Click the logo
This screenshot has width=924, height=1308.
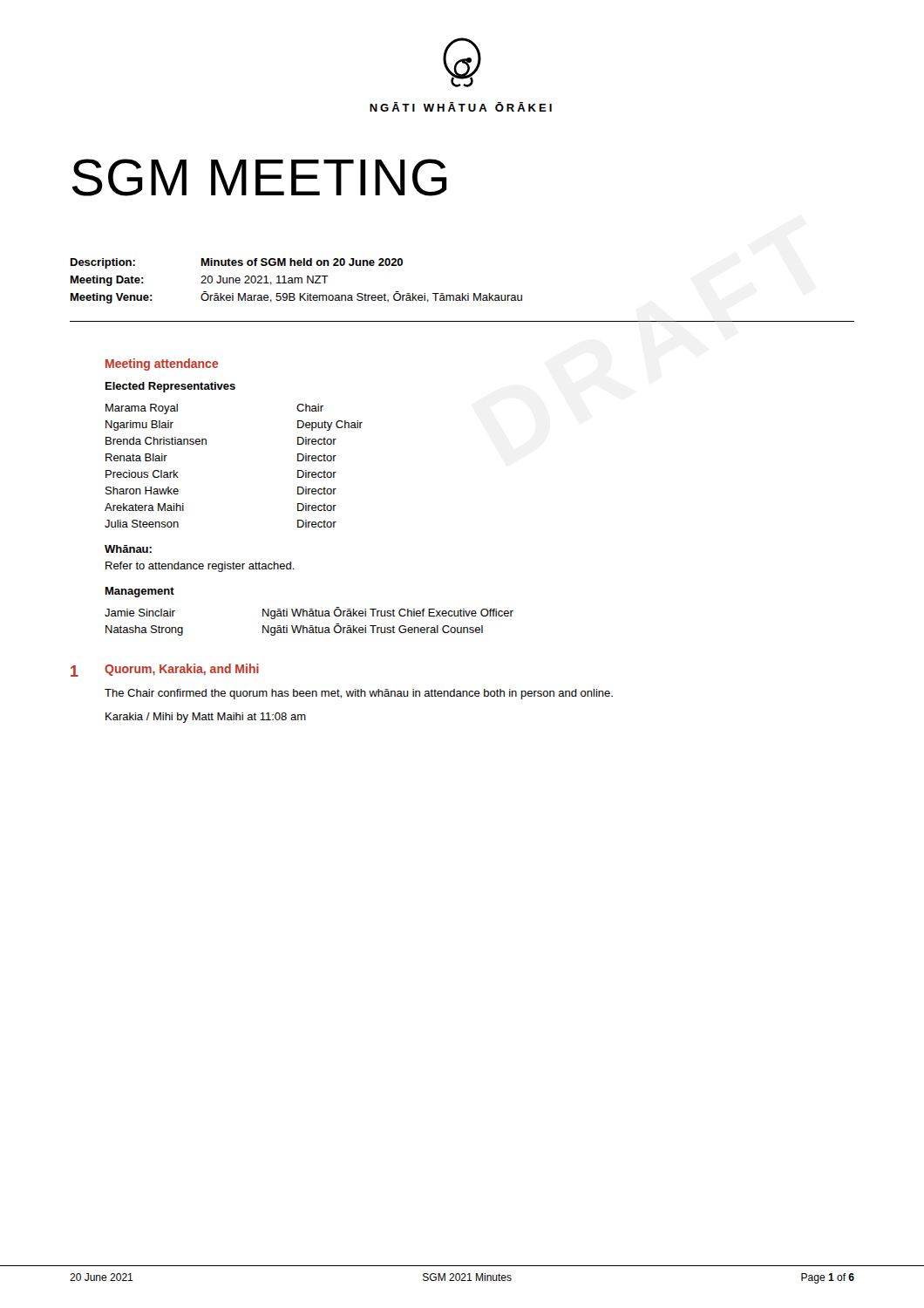(x=462, y=75)
